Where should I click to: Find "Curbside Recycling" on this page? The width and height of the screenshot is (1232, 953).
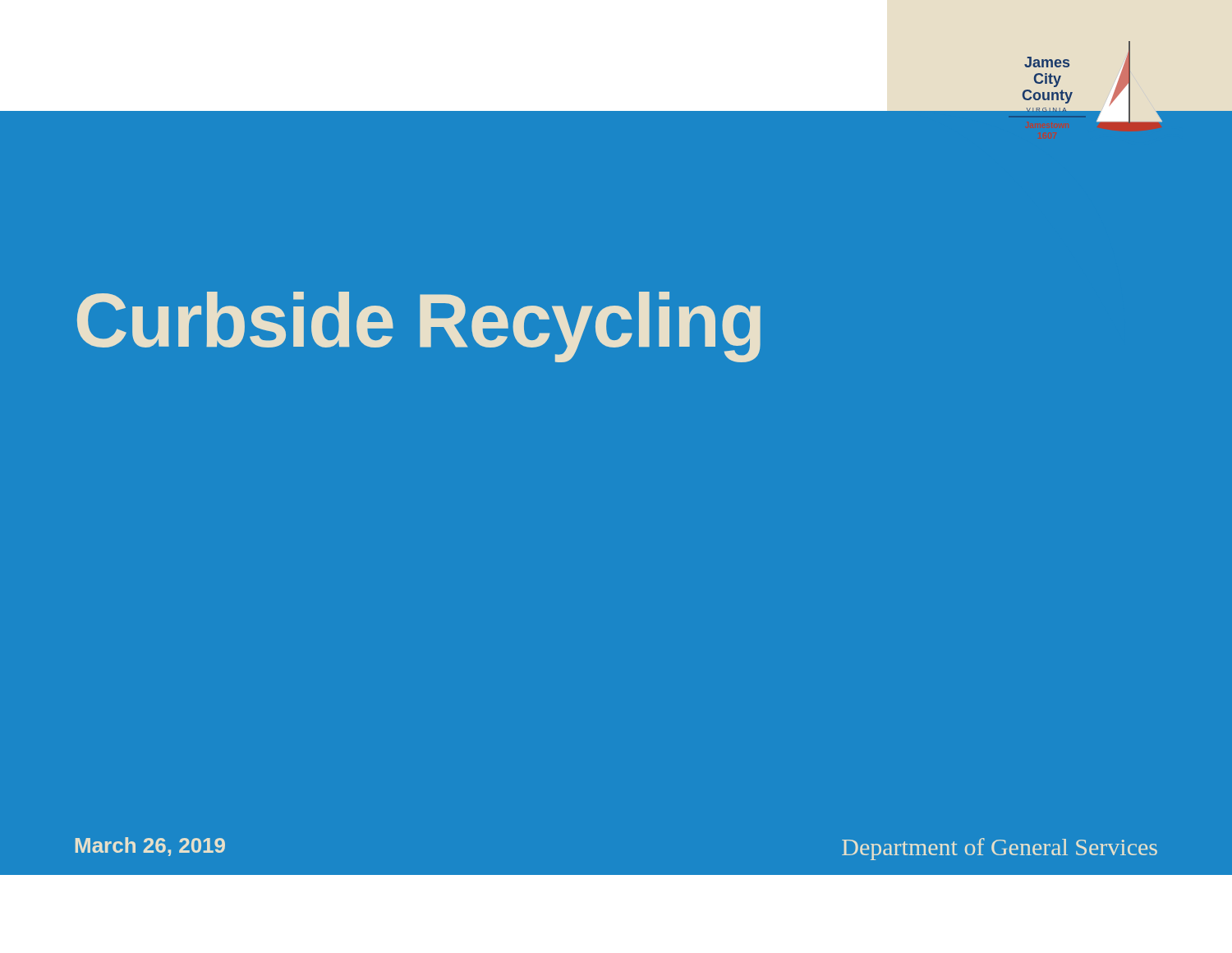(419, 321)
